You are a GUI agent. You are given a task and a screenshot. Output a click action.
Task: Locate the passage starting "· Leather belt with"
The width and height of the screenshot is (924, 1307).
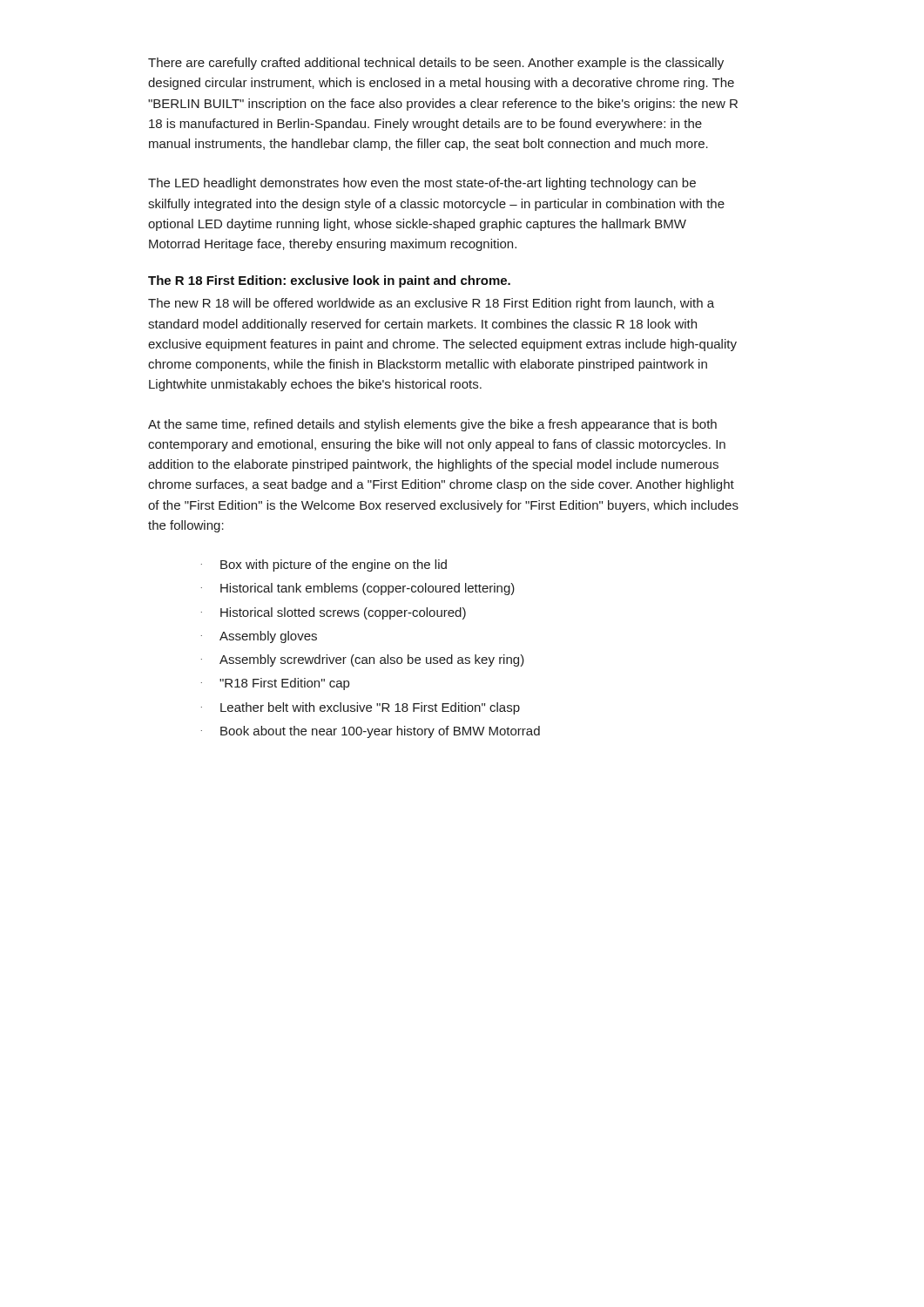click(360, 707)
